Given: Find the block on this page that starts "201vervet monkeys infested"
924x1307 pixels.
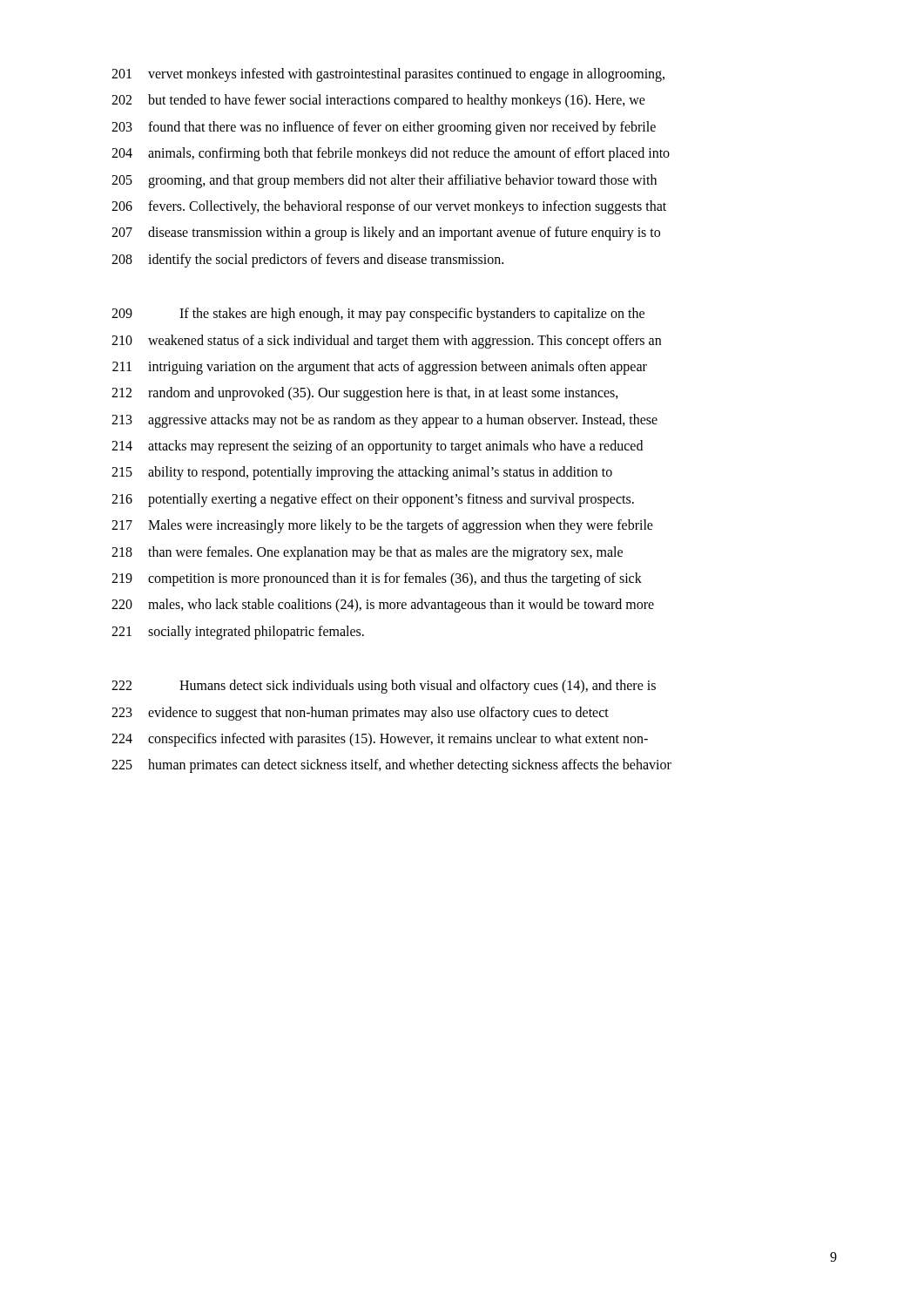Looking at the screenshot, I should 462,167.
